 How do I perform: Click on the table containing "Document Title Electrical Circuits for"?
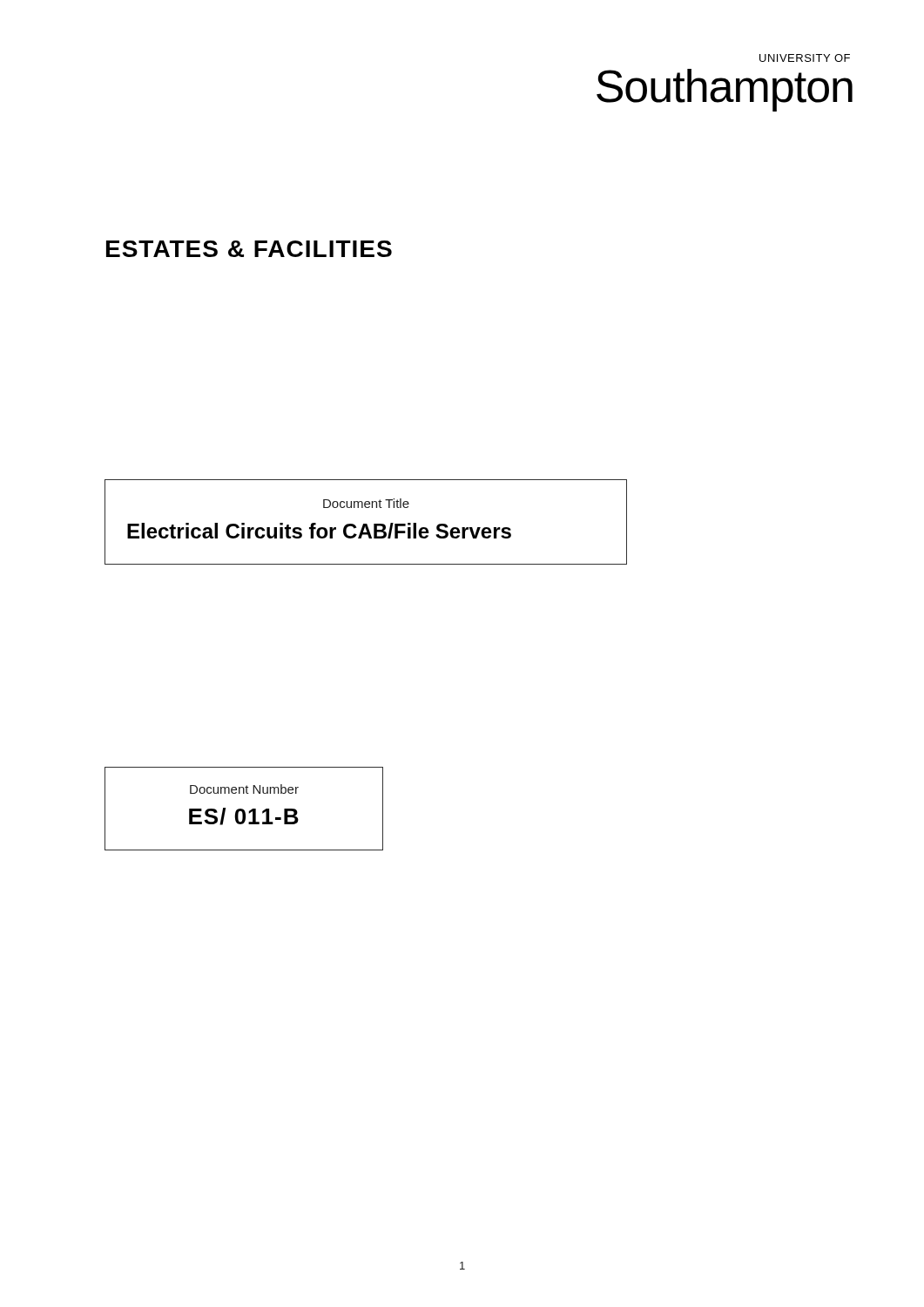(x=366, y=522)
